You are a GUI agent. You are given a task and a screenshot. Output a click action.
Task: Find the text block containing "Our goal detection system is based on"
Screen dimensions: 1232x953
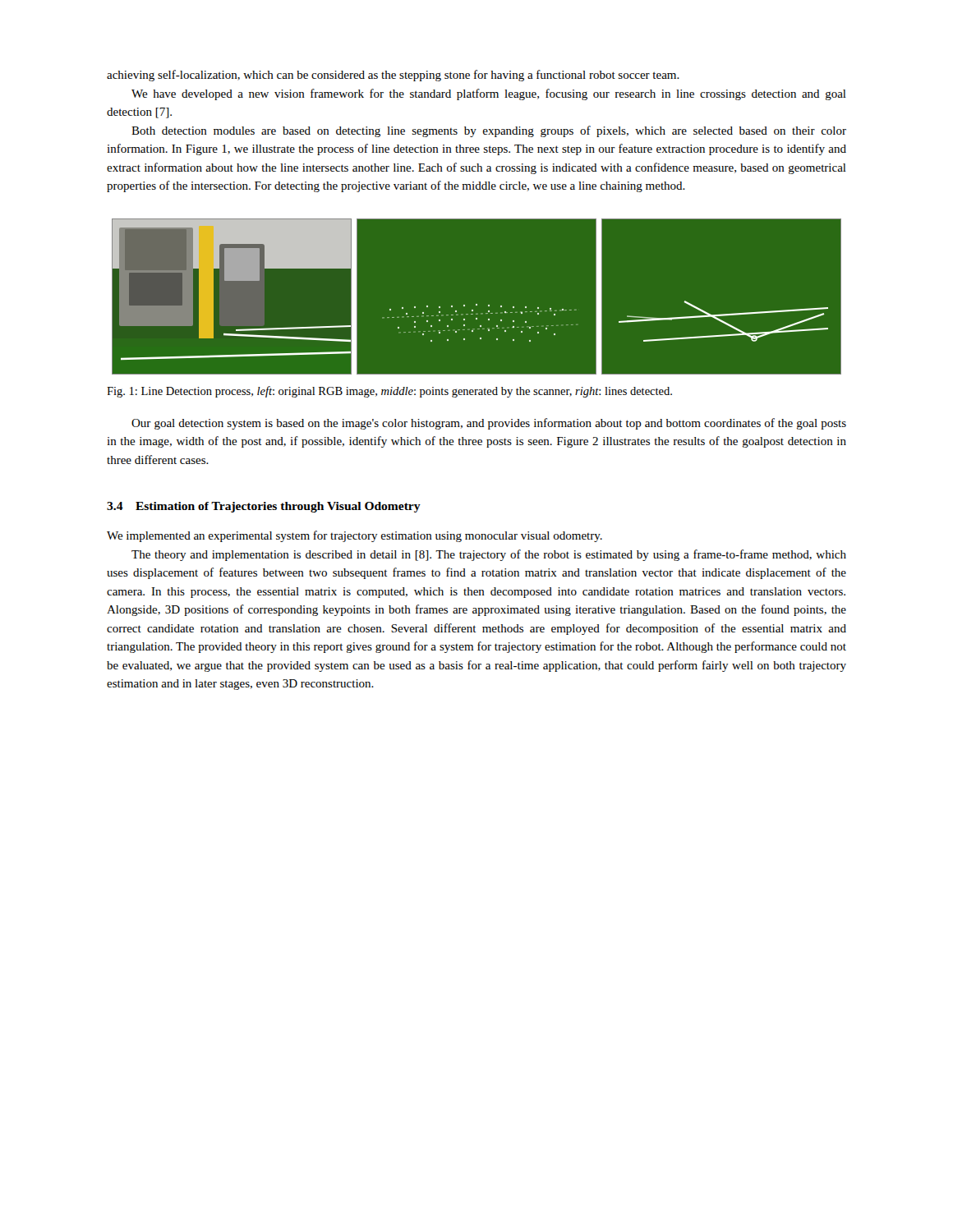point(476,441)
